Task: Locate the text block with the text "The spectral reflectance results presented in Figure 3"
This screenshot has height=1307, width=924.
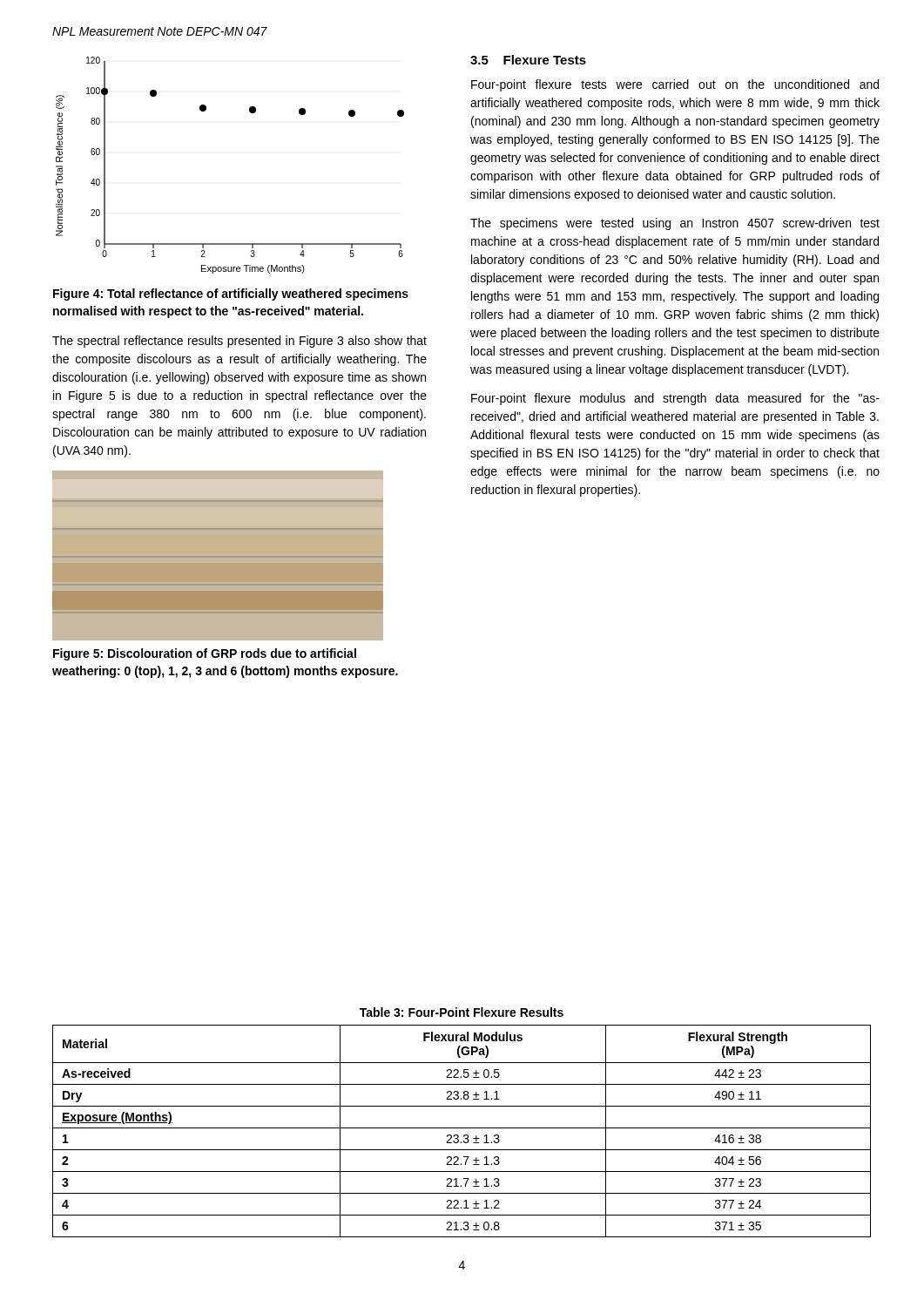Action: 240,396
